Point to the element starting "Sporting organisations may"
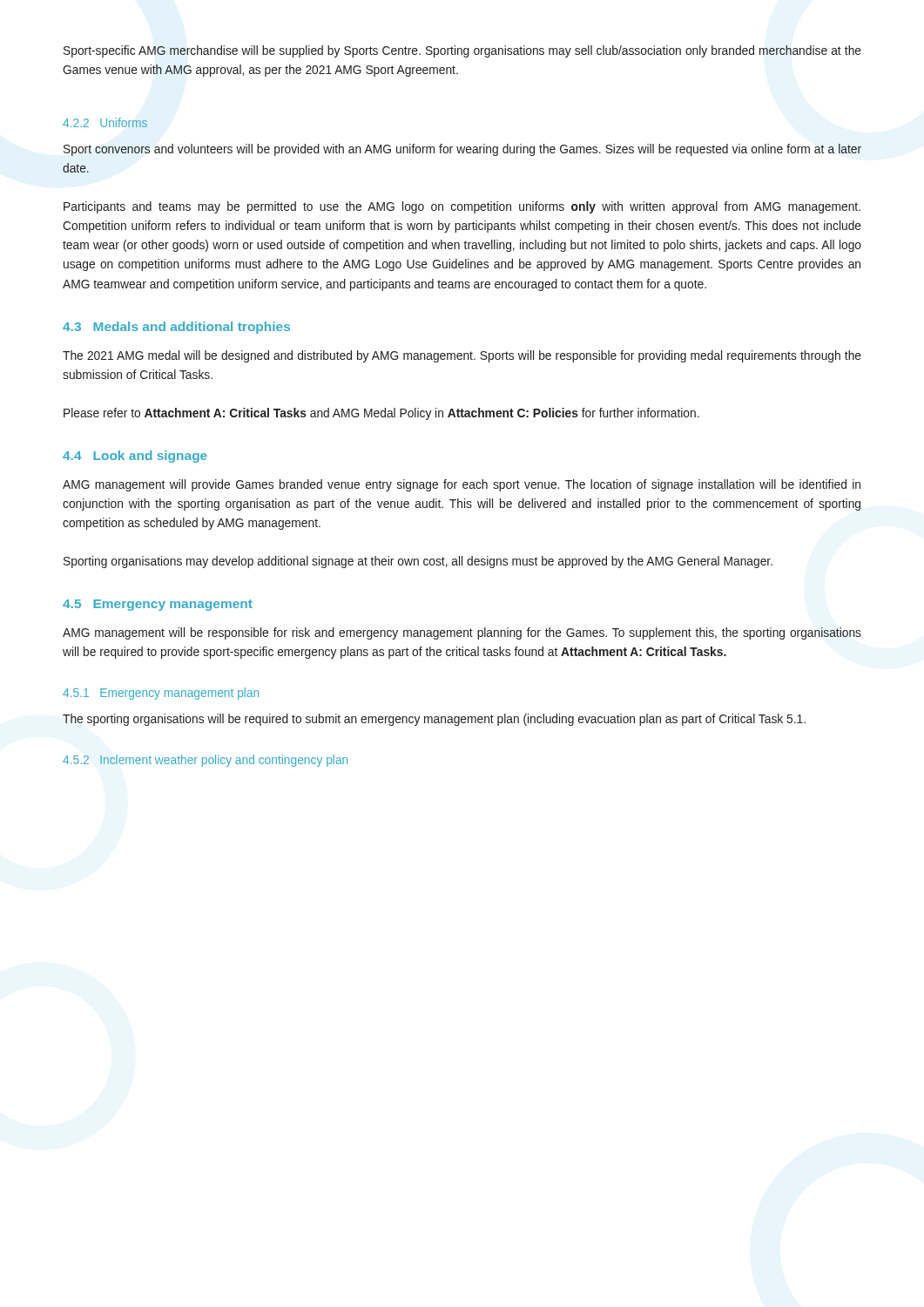 click(x=418, y=561)
